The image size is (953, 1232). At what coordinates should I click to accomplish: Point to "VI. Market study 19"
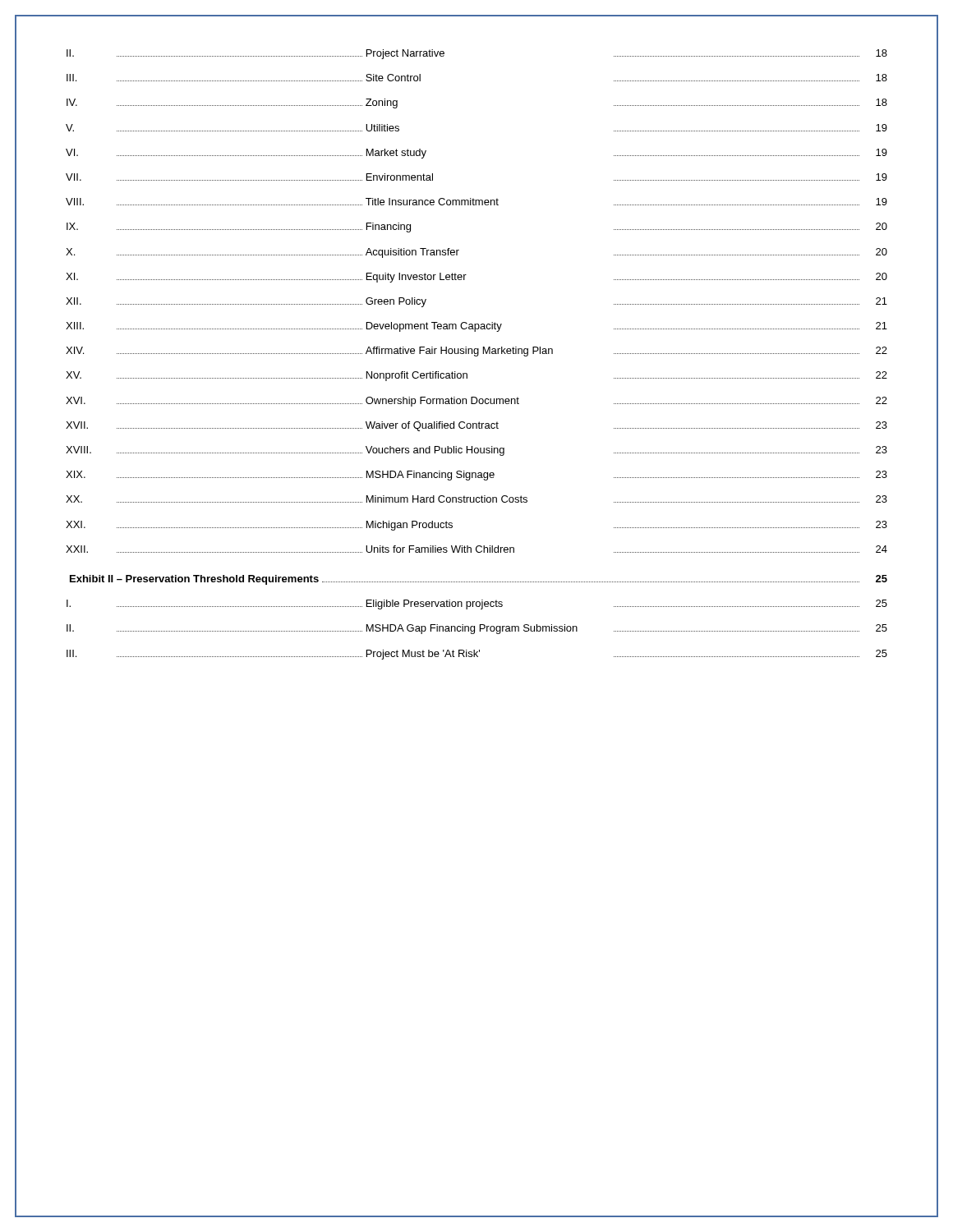click(x=69, y=154)
